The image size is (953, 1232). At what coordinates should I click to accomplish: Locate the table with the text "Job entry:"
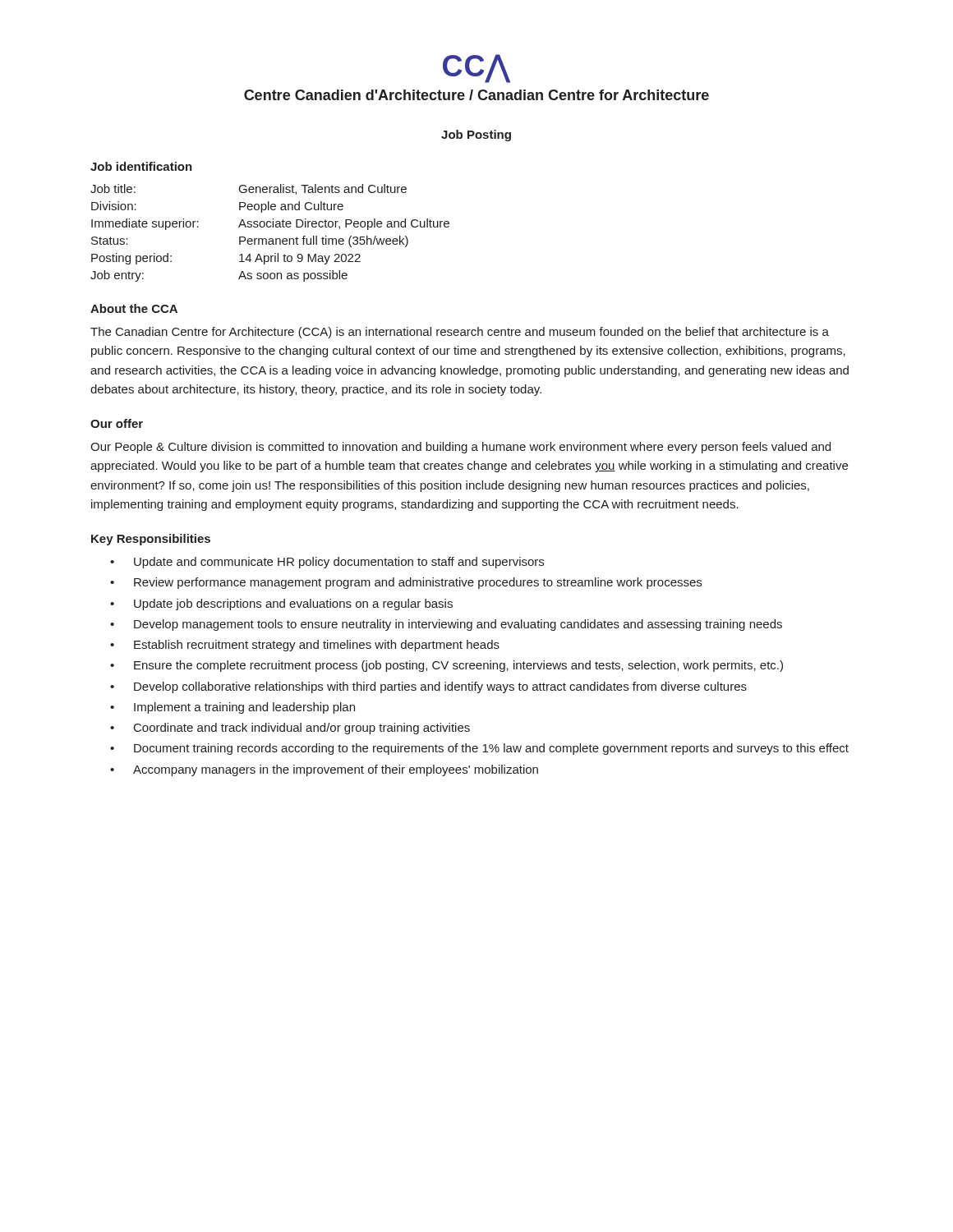point(476,232)
